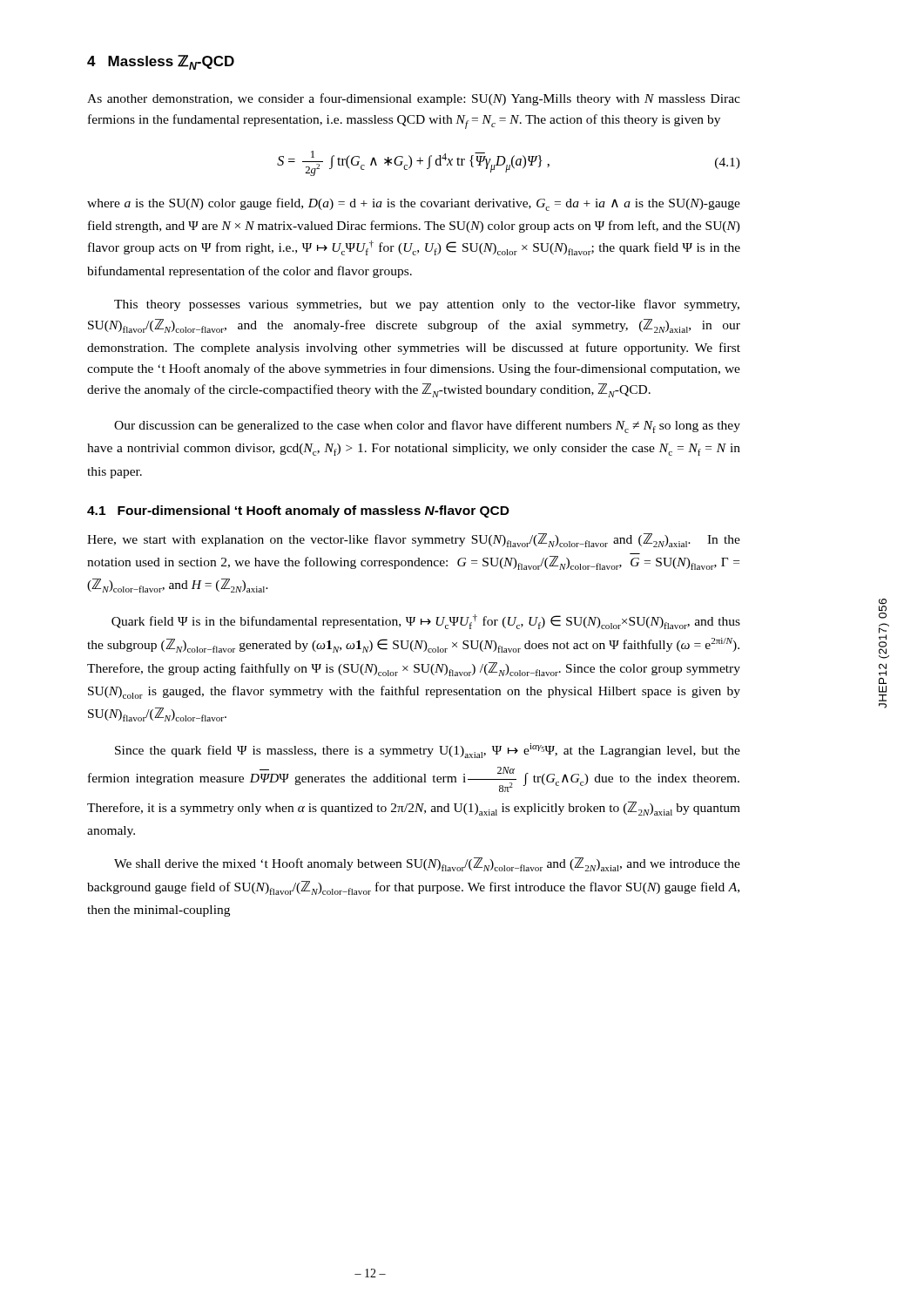
Task: Locate the text block that says "Our discussion can be generalized to the case"
Action: point(414,448)
